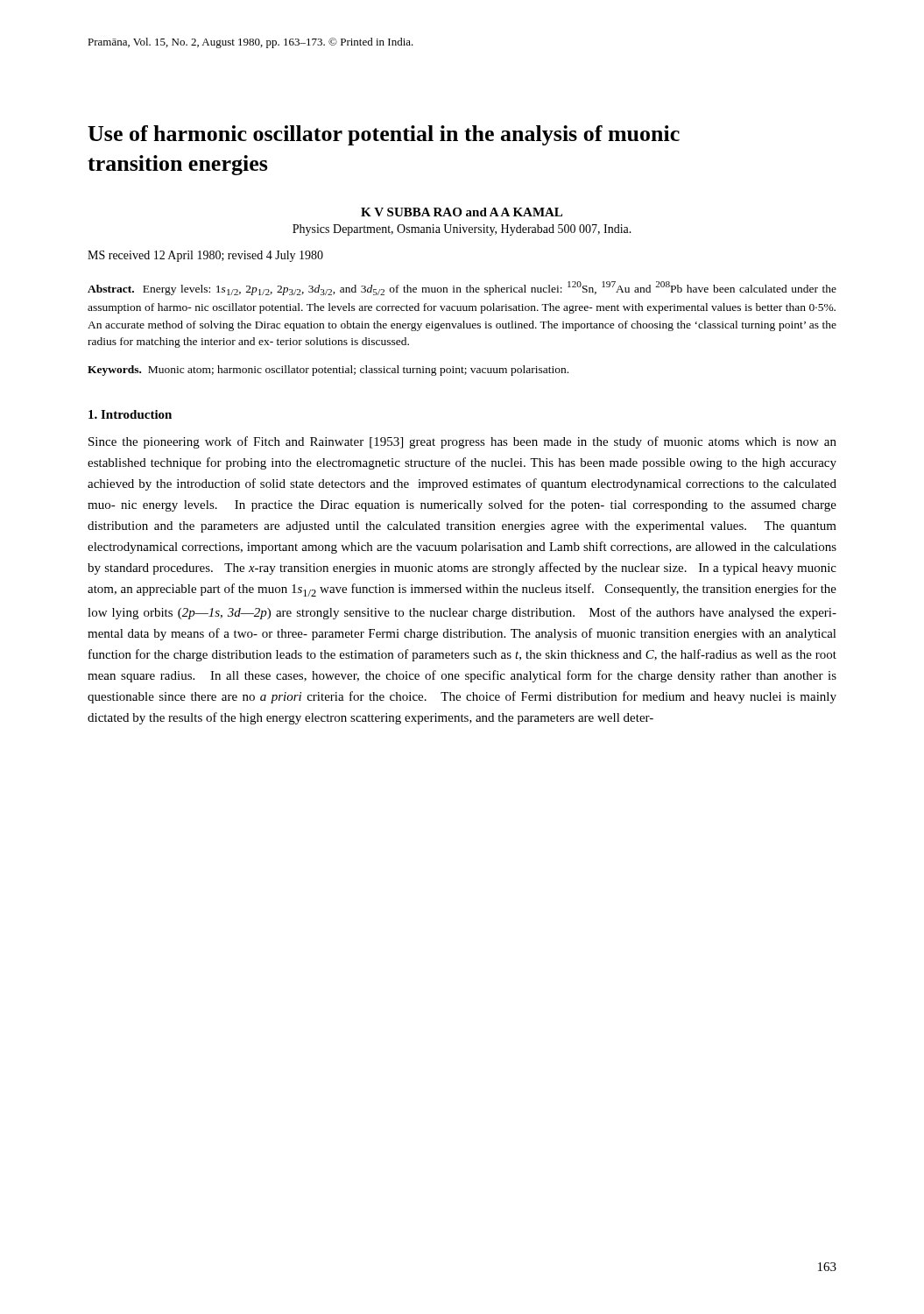The image size is (924, 1314).
Task: Point to the element starting "Since the pioneering work of"
Action: click(462, 580)
